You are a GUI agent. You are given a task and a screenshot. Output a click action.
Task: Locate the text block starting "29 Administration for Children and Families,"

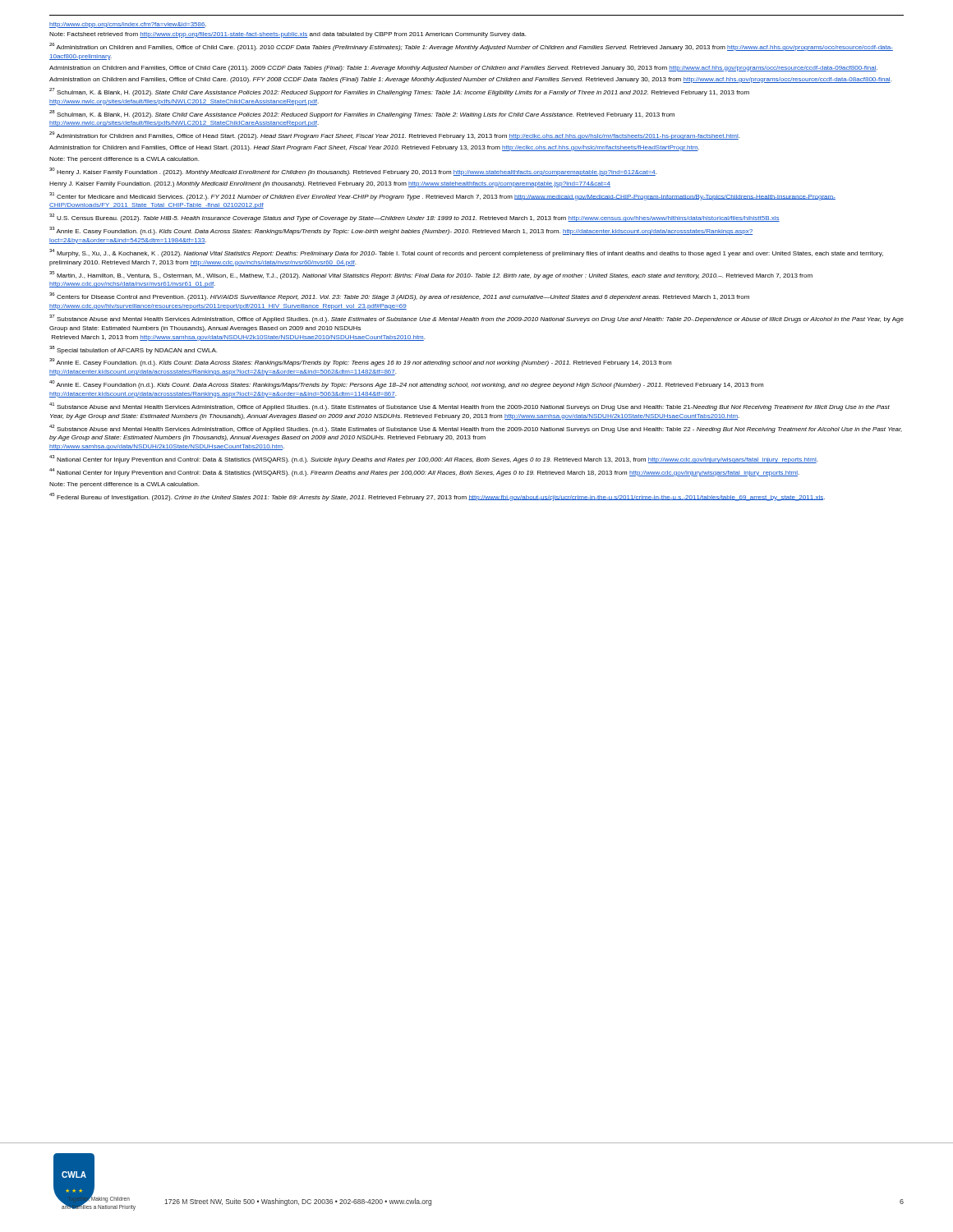click(x=395, y=135)
